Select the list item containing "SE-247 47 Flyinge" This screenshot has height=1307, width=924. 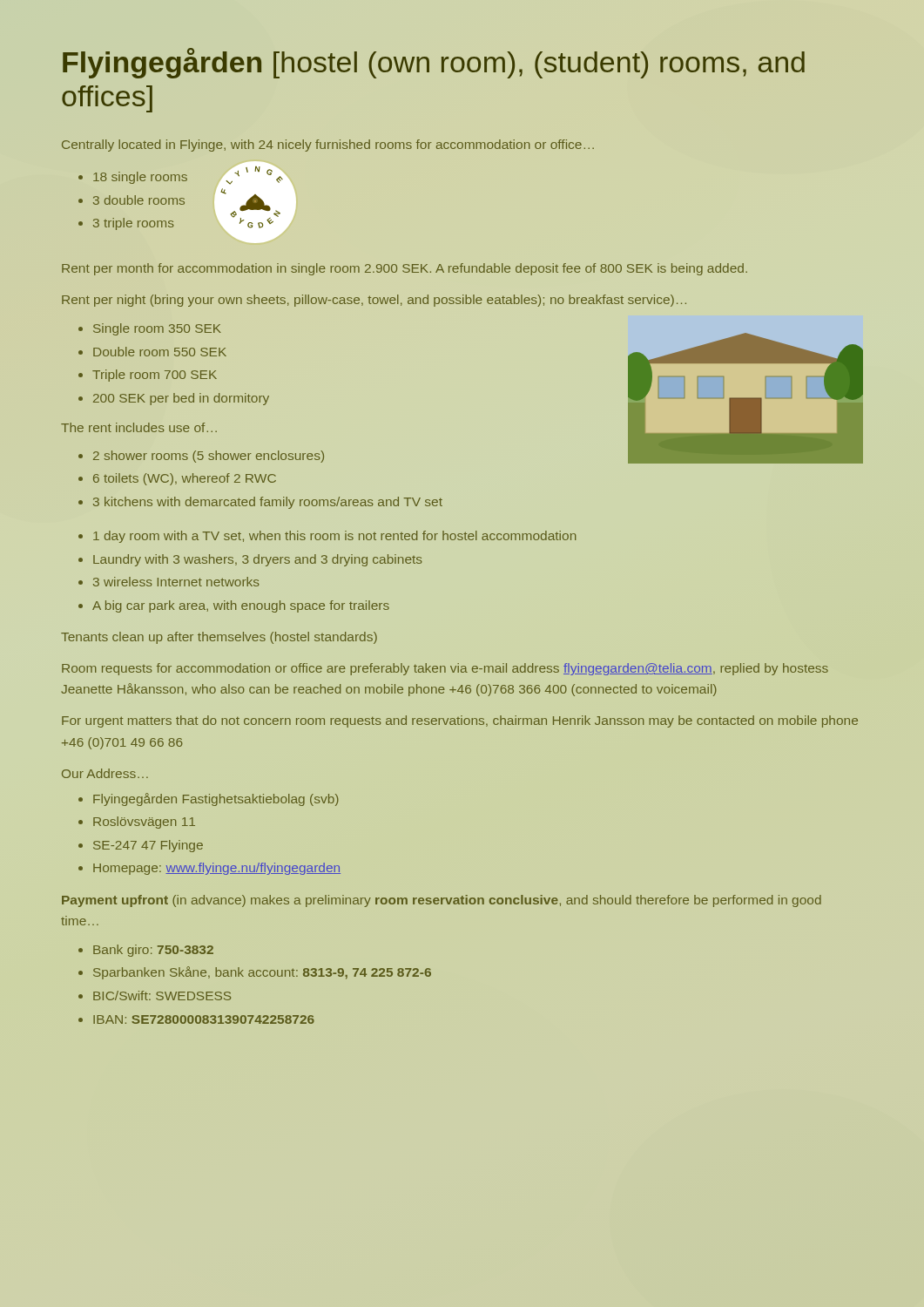coord(148,844)
